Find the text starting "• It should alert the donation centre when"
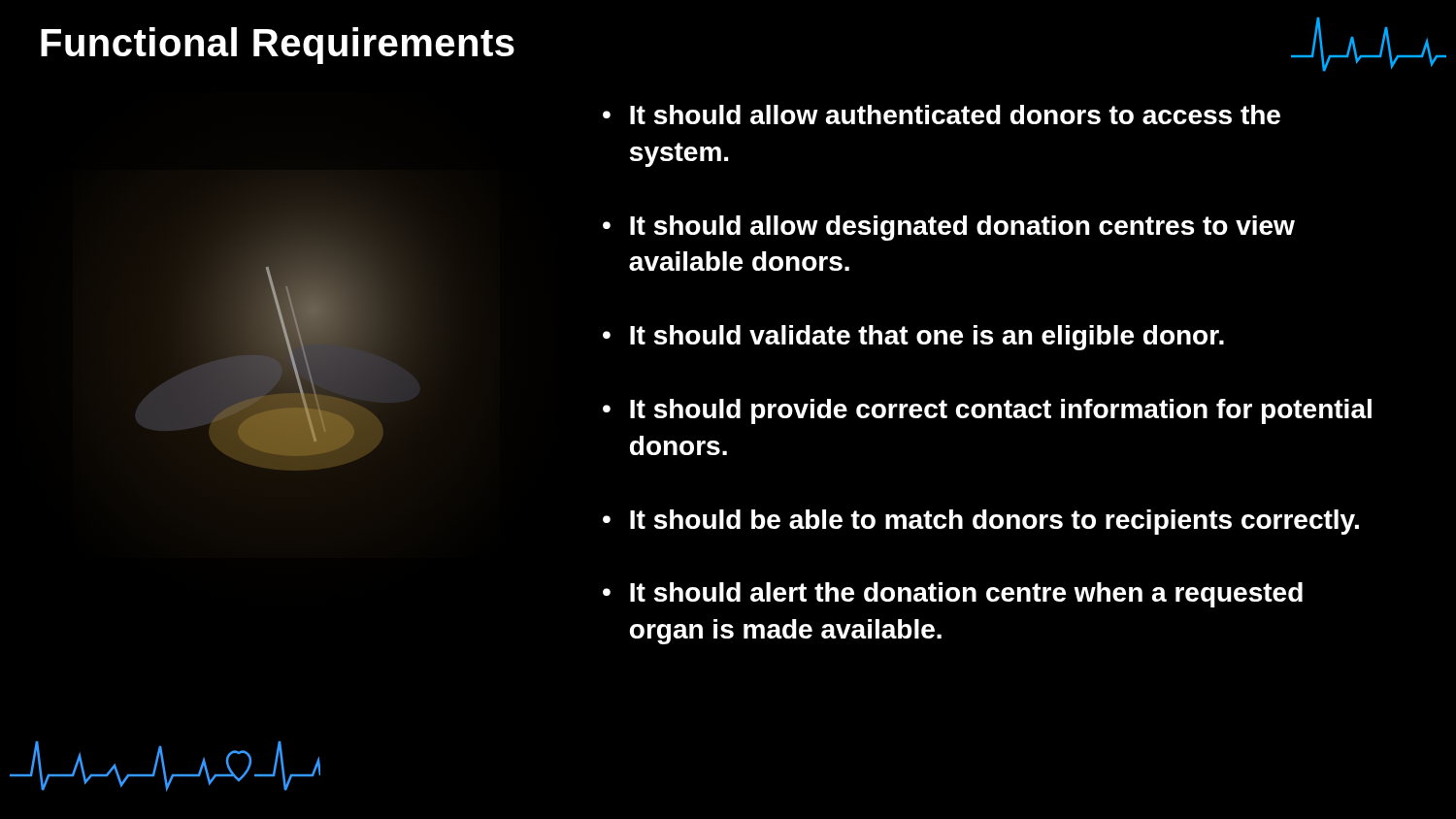 coord(990,612)
